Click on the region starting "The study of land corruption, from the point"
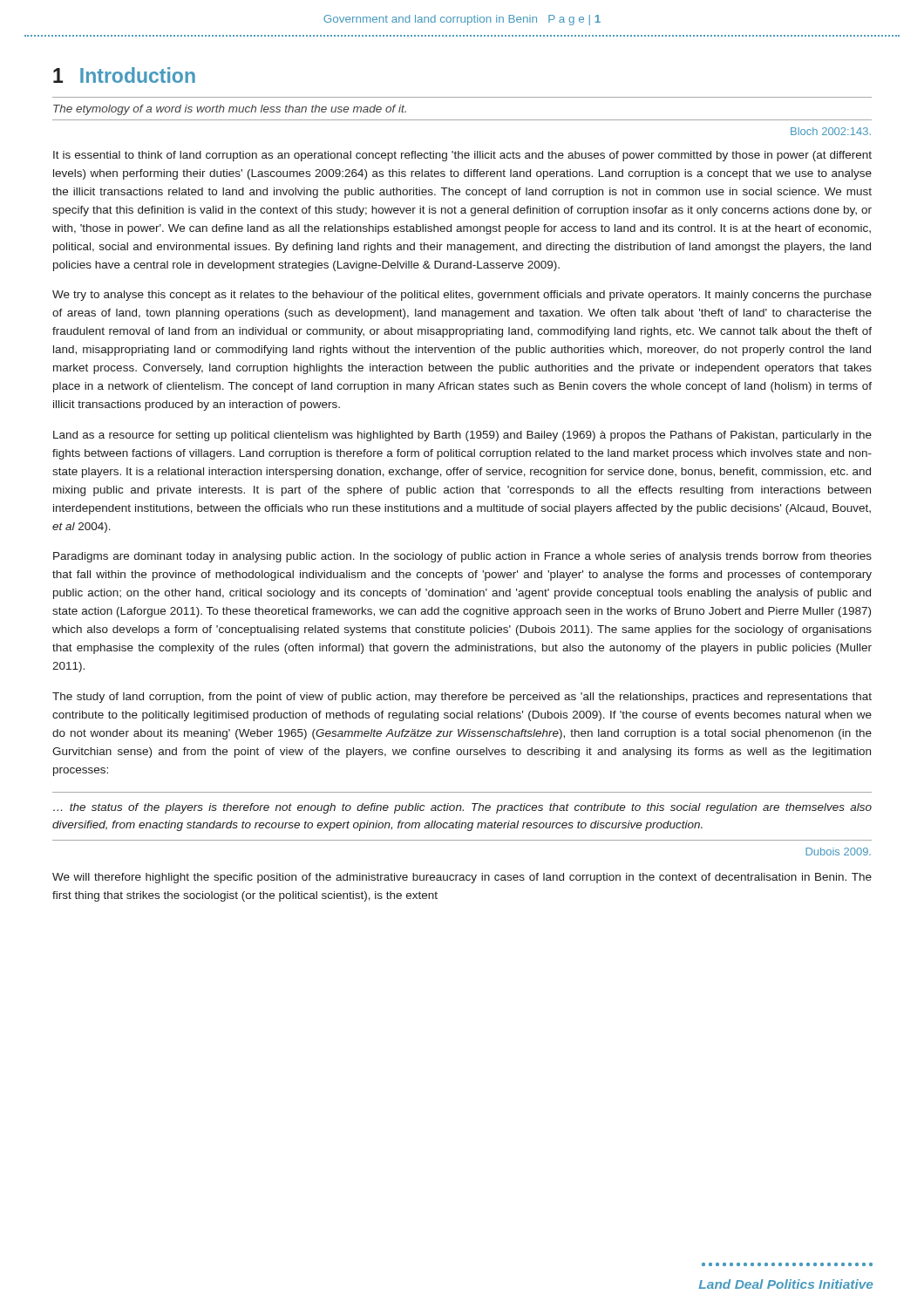 tap(462, 733)
